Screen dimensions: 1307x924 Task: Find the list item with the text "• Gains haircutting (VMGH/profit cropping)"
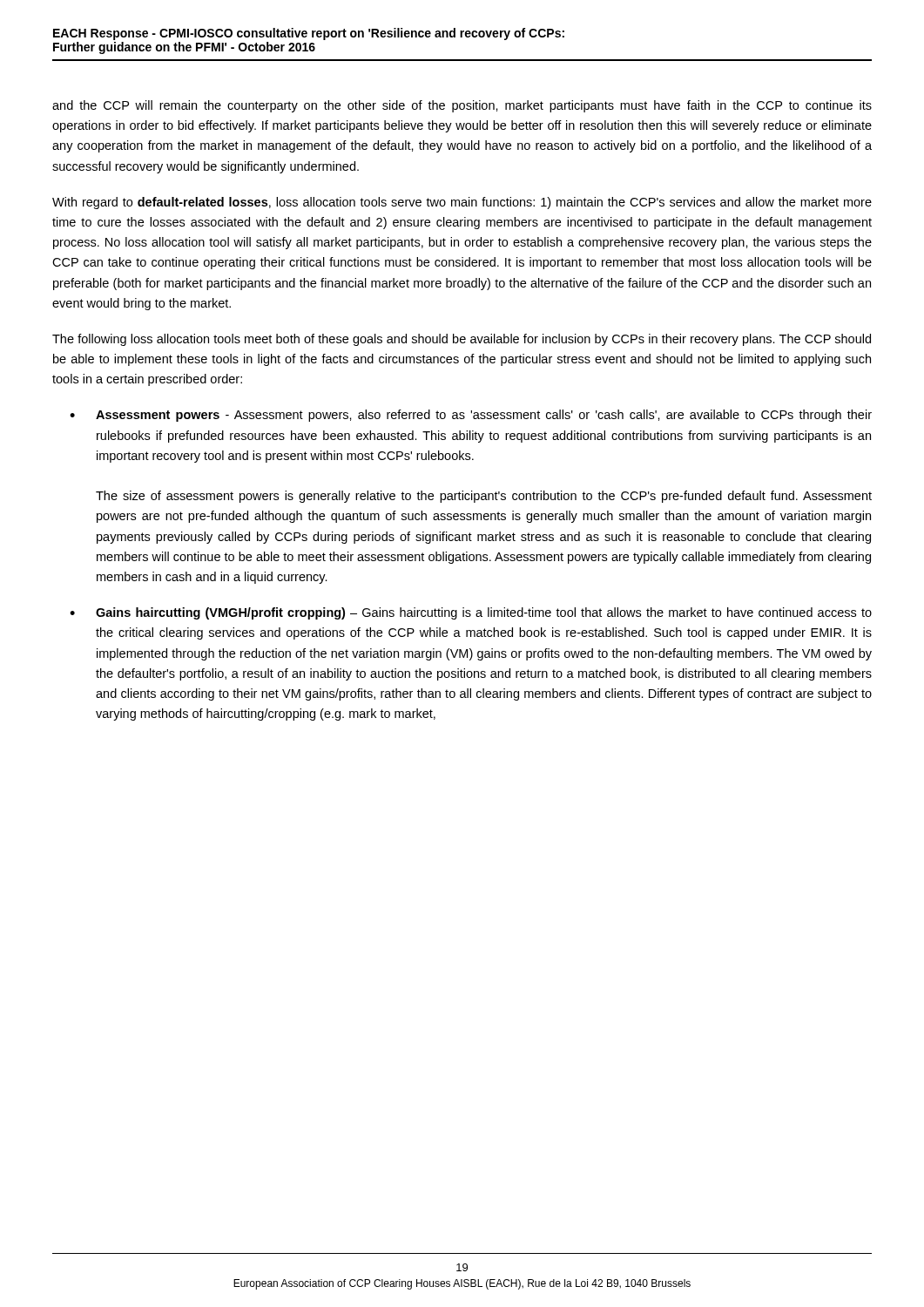coord(462,664)
